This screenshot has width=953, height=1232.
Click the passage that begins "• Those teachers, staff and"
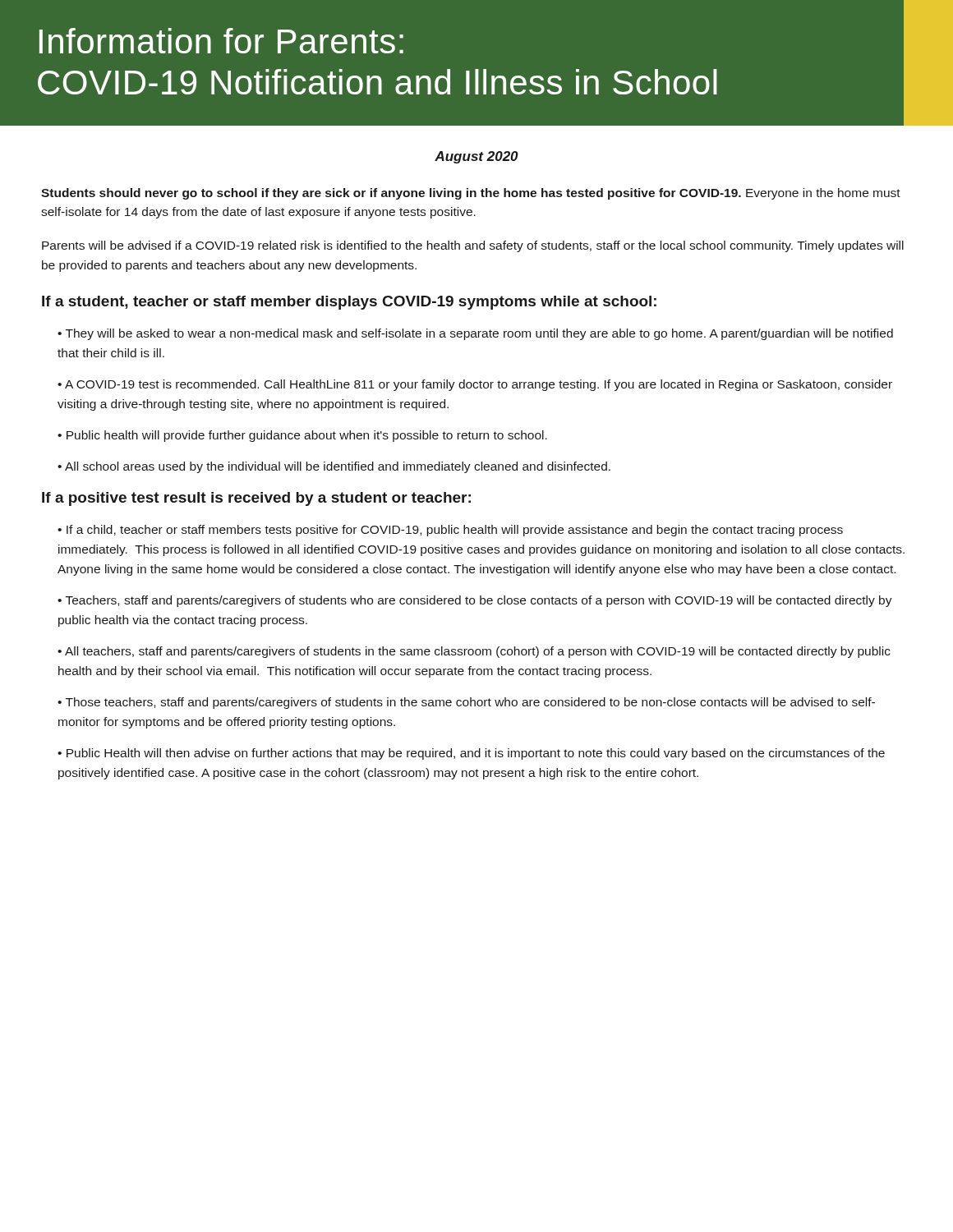point(466,712)
